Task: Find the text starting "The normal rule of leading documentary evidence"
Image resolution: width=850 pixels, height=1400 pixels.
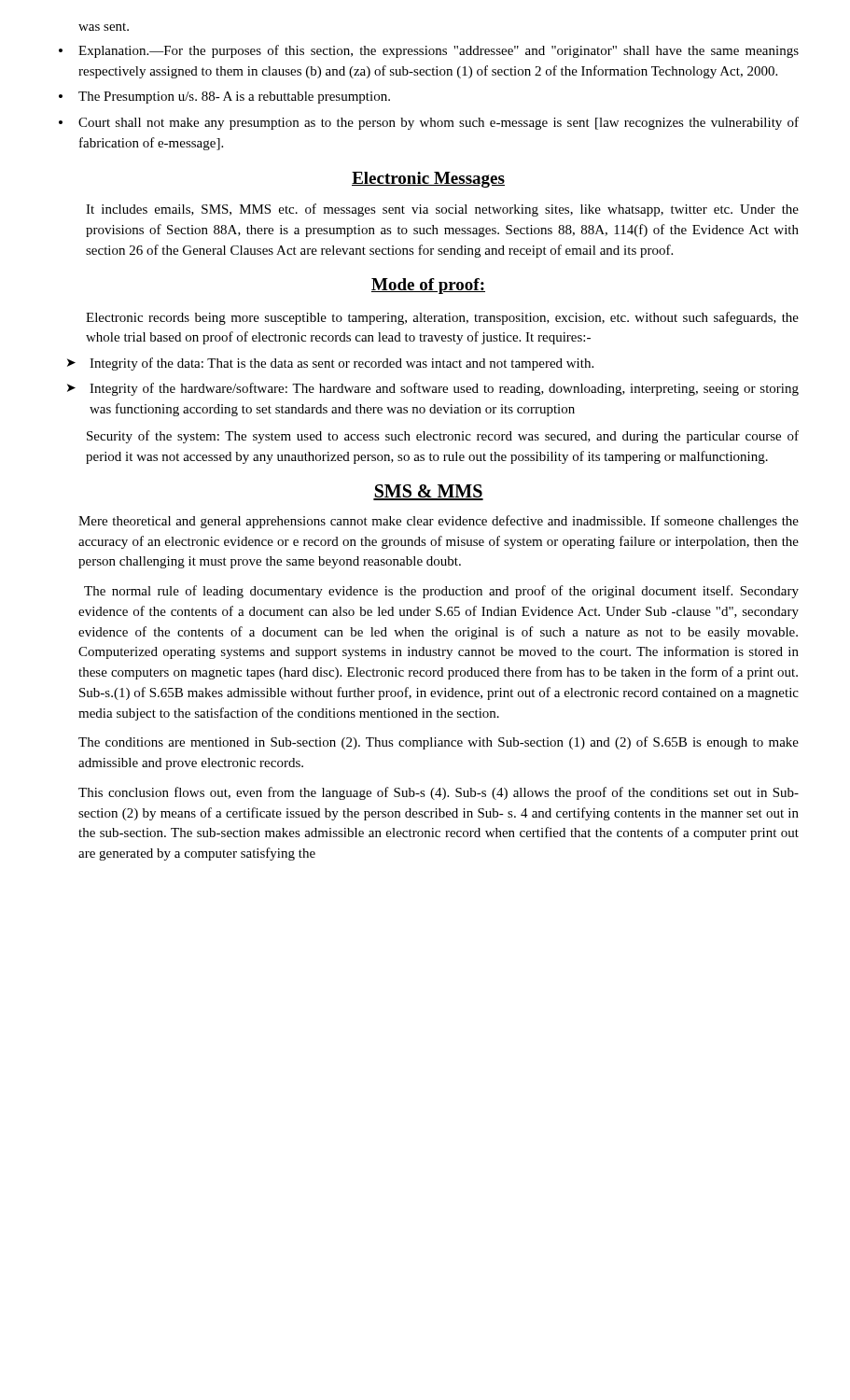Action: point(439,652)
